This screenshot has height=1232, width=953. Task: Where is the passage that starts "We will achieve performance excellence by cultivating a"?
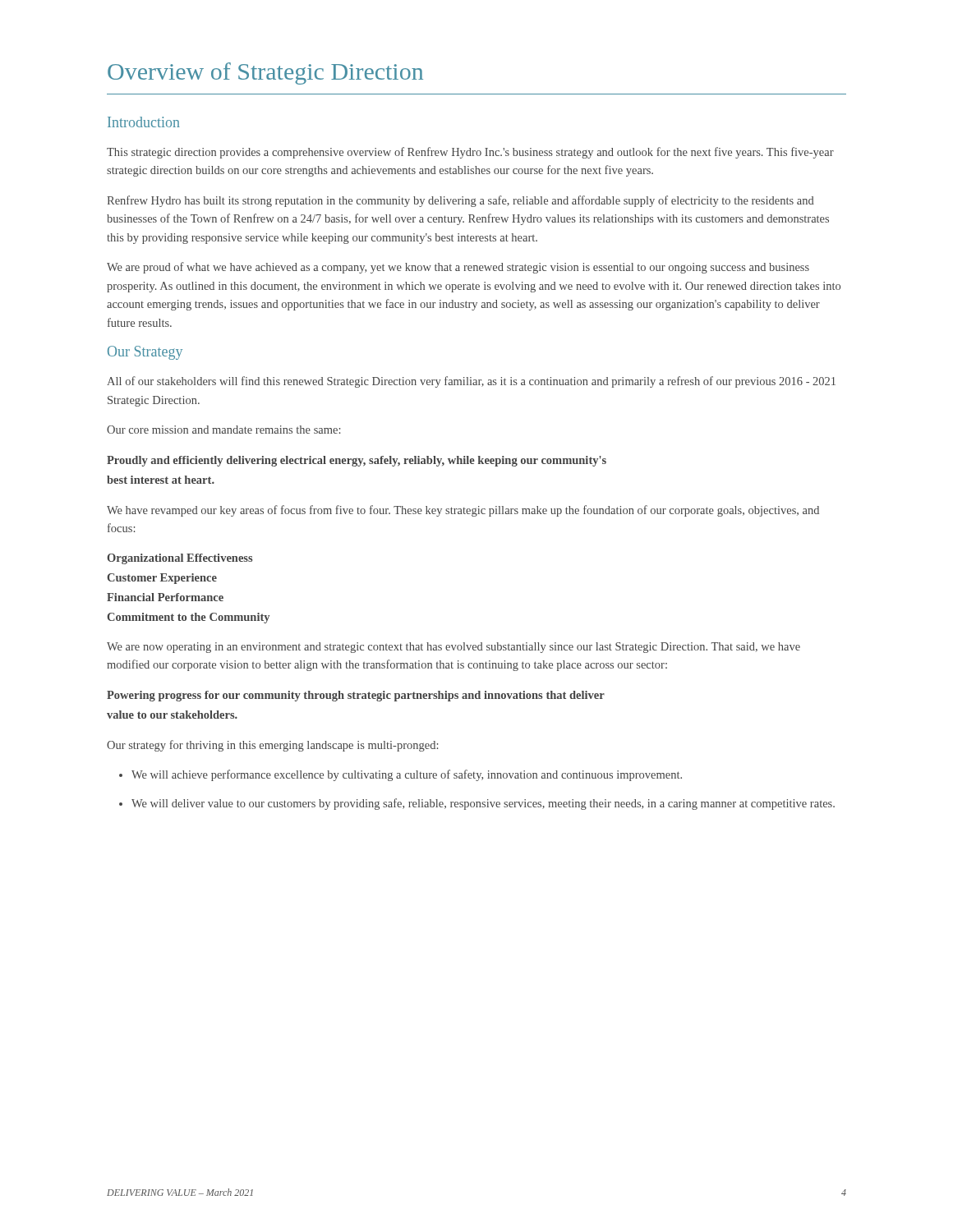[476, 775]
